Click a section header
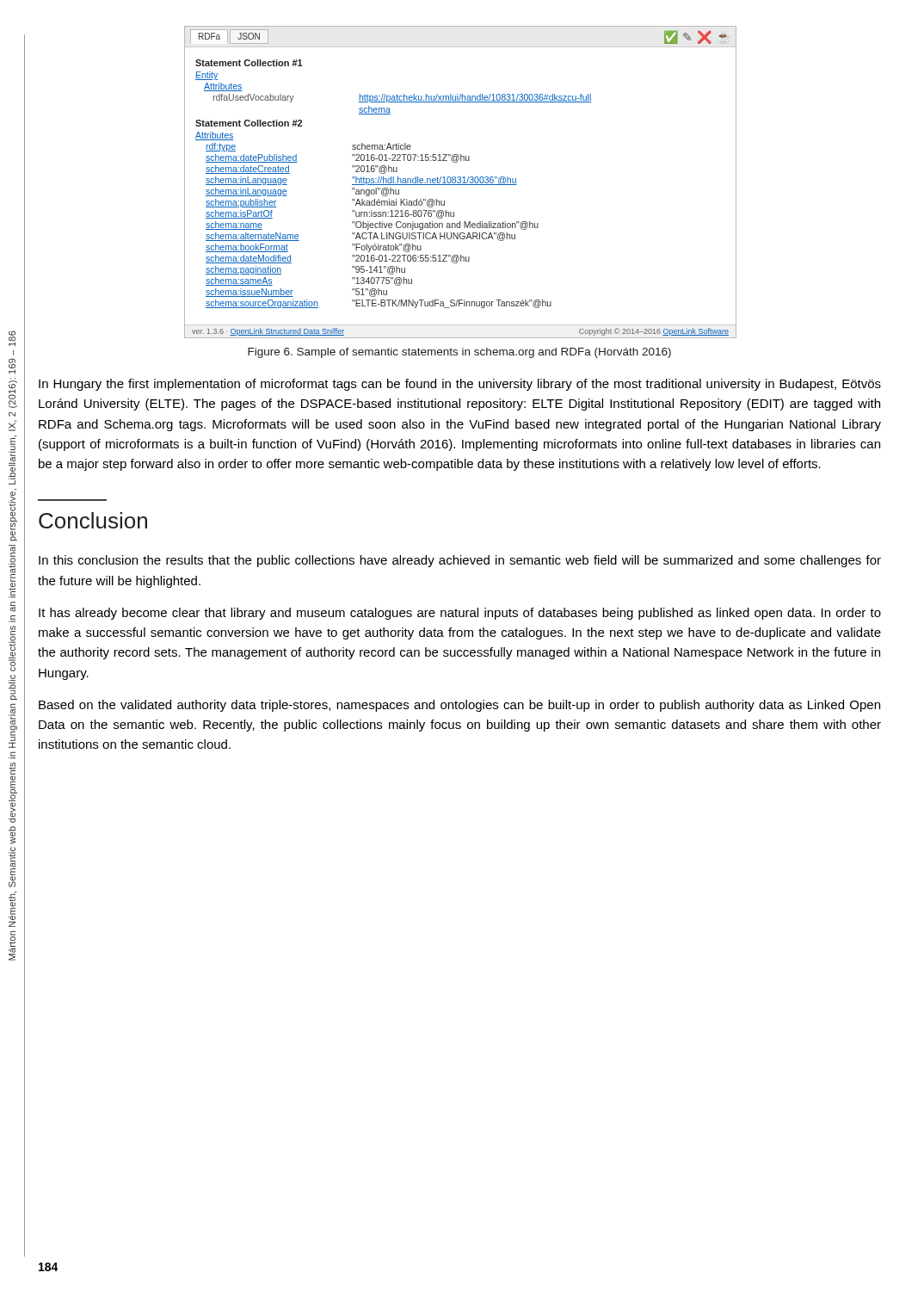924x1291 pixels. (93, 521)
